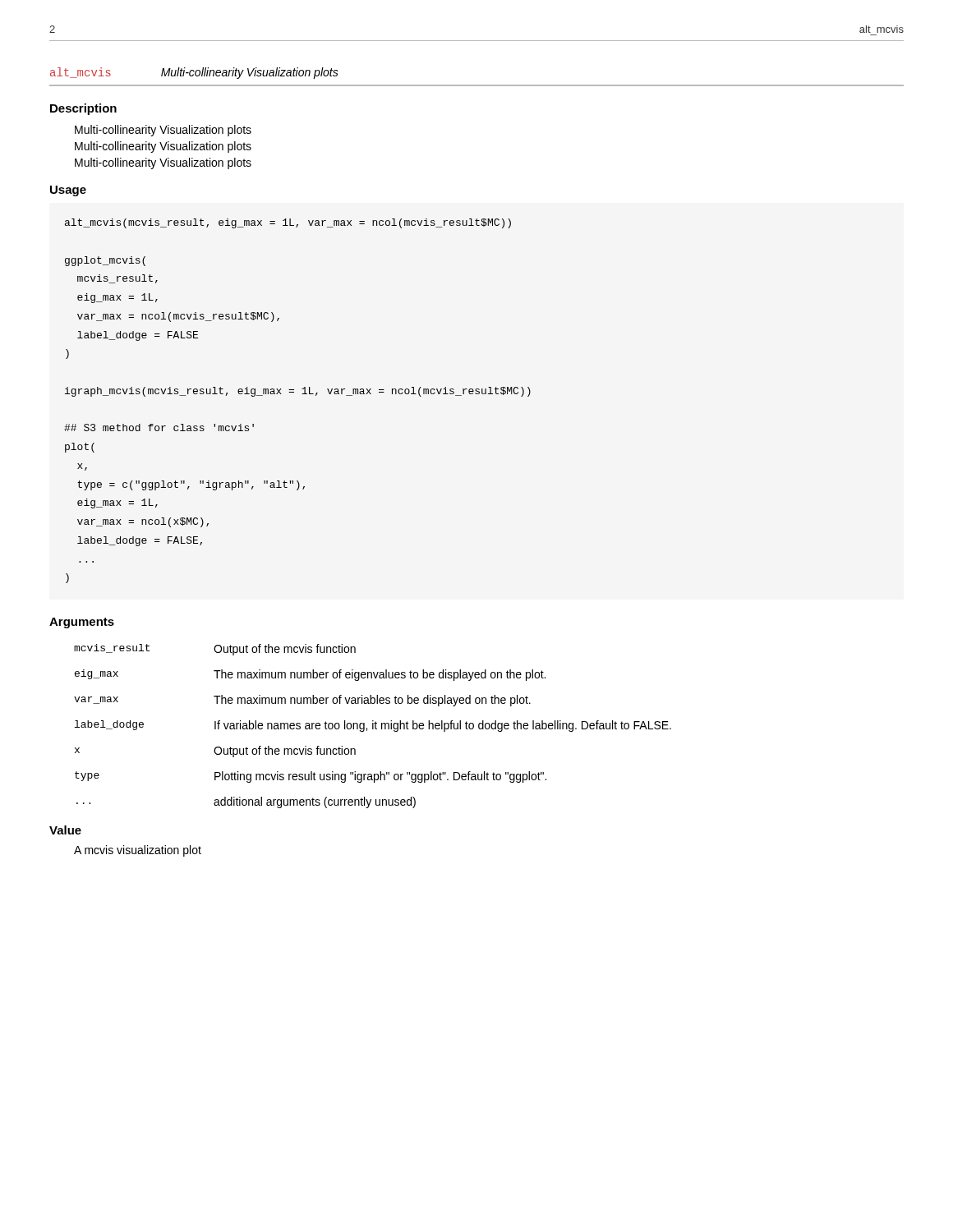The image size is (953, 1232).
Task: Point to the element starting "alt_mcvis(mcvis_result, eig_max = 1L,"
Action: [x=298, y=401]
